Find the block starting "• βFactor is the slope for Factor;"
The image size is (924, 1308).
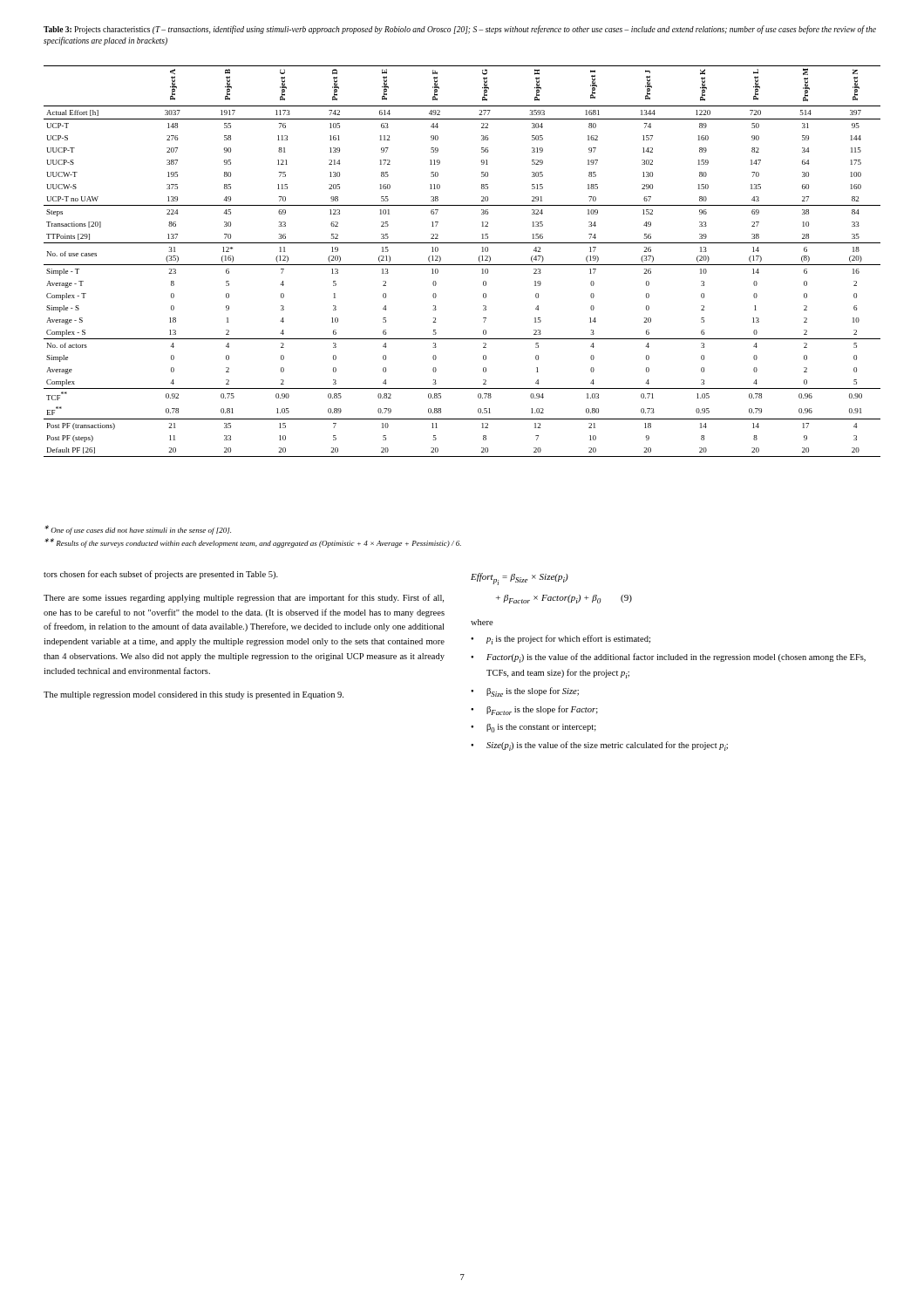pyautogui.click(x=534, y=710)
